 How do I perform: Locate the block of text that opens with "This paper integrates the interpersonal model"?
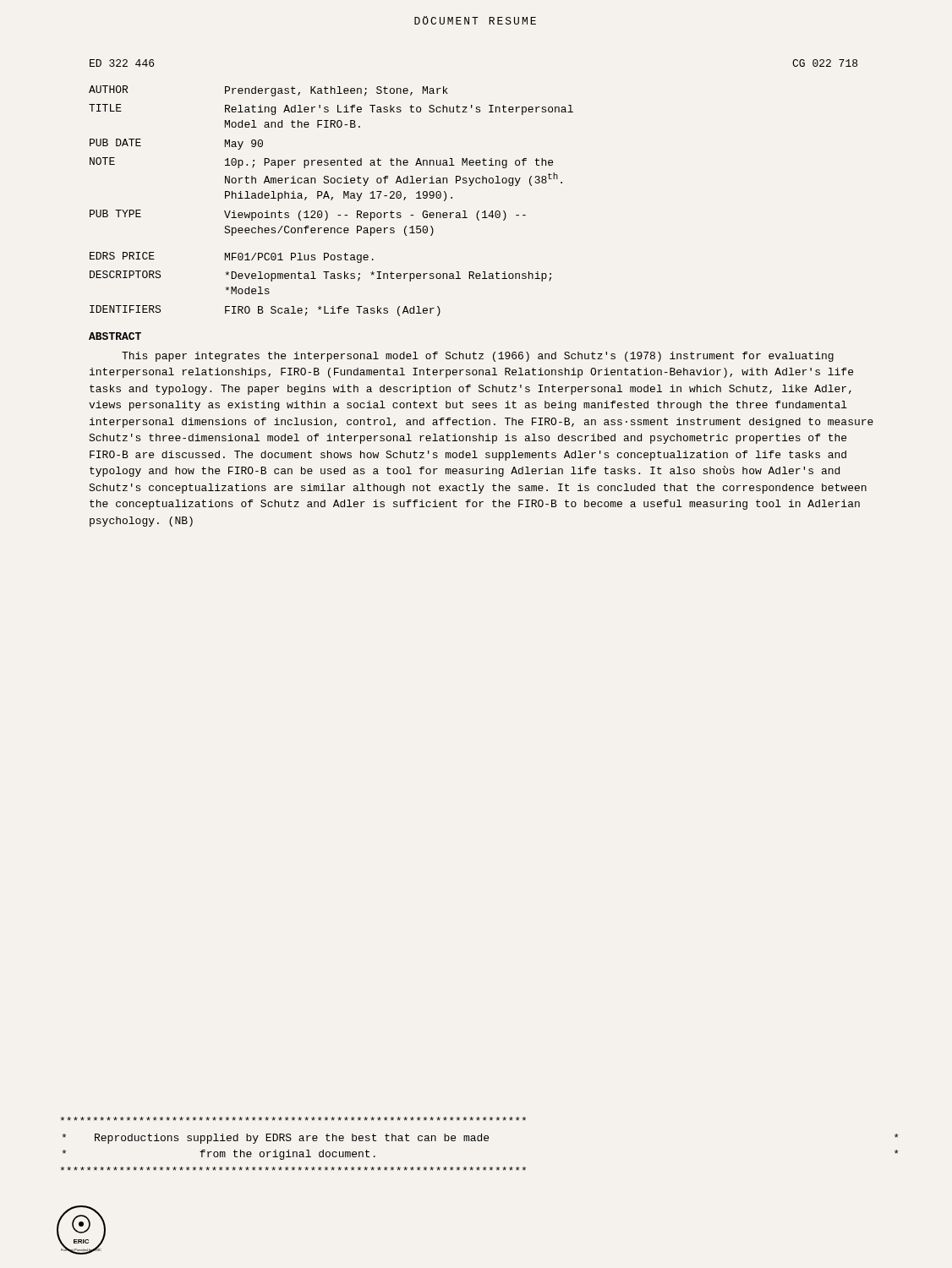pos(486,439)
